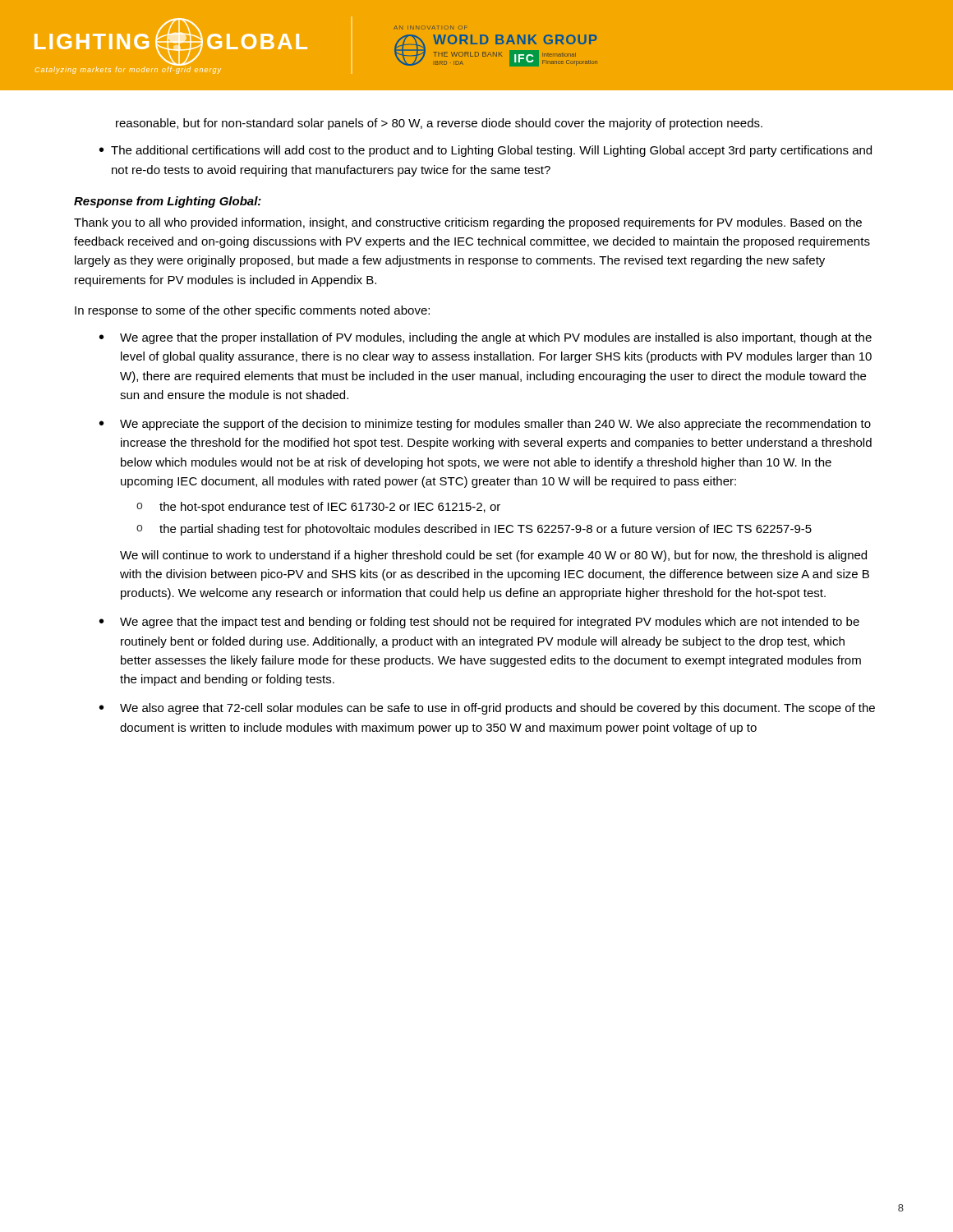Click on the text block that says "In response to some"
The image size is (953, 1232).
252,310
